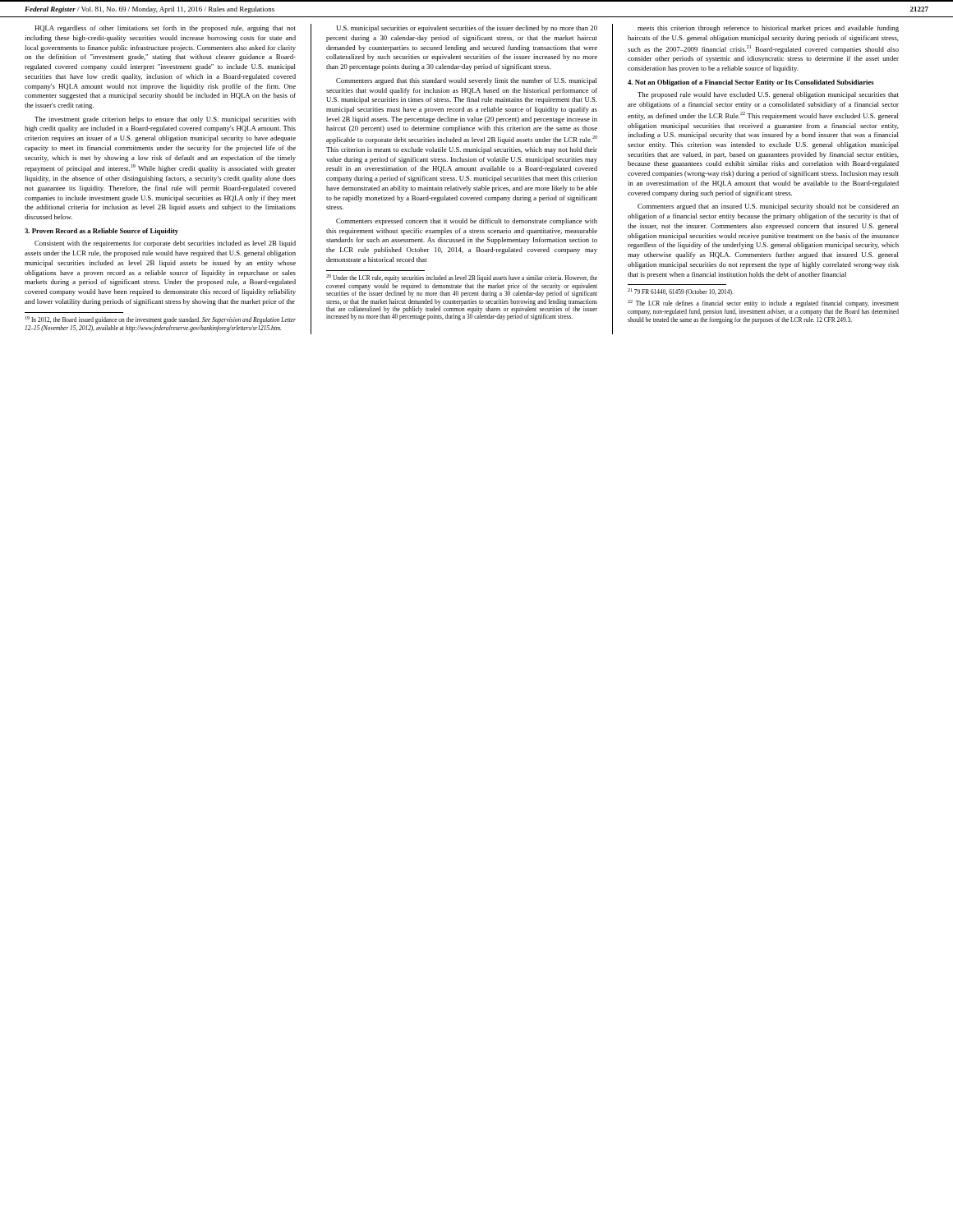This screenshot has height=1232, width=953.
Task: Locate the section header that reads "3. Proven Record as a Reliable"
Action: tap(160, 231)
